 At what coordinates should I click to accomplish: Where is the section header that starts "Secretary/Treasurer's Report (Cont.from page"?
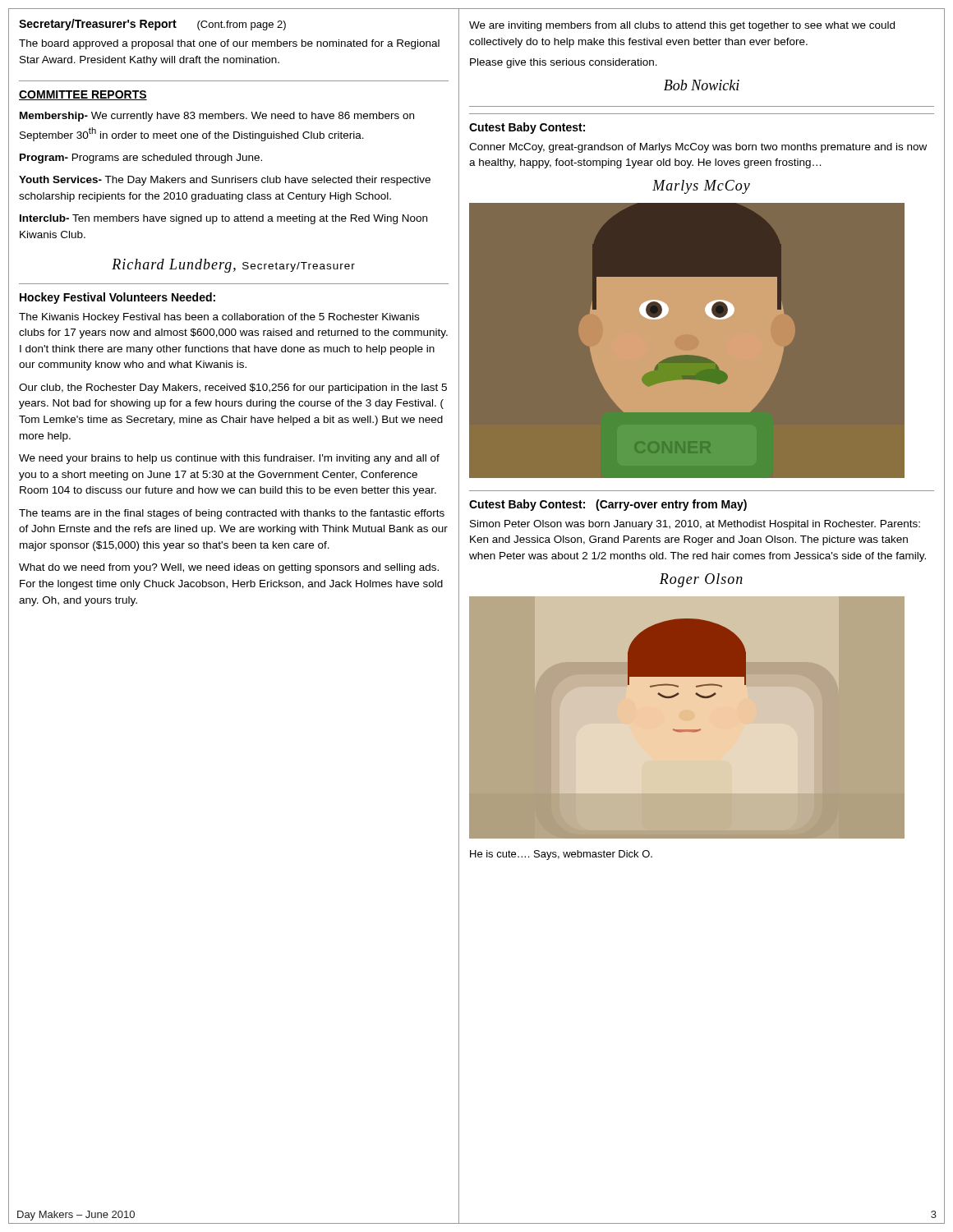coord(153,24)
